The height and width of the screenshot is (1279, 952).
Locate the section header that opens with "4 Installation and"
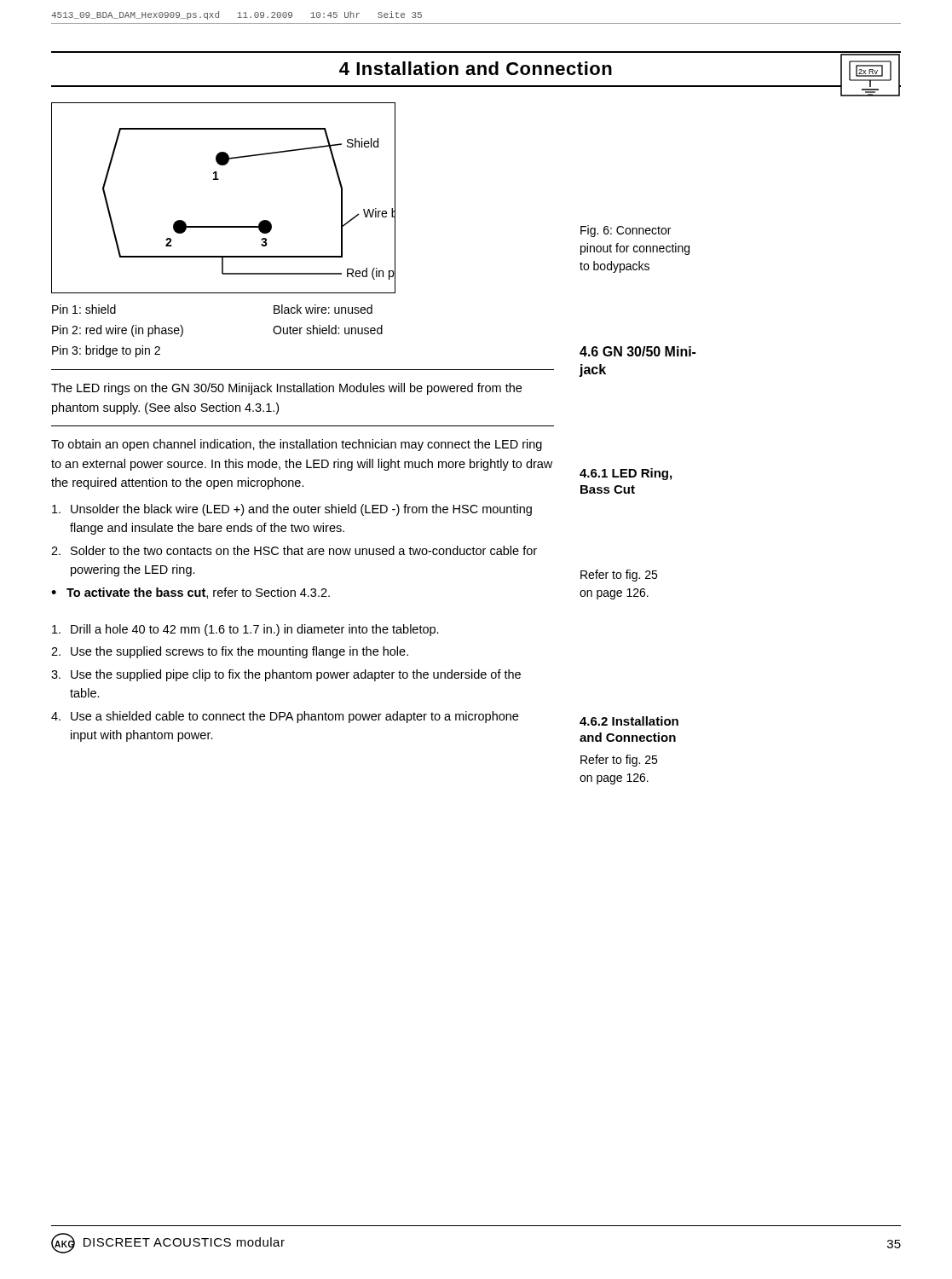[x=620, y=70]
